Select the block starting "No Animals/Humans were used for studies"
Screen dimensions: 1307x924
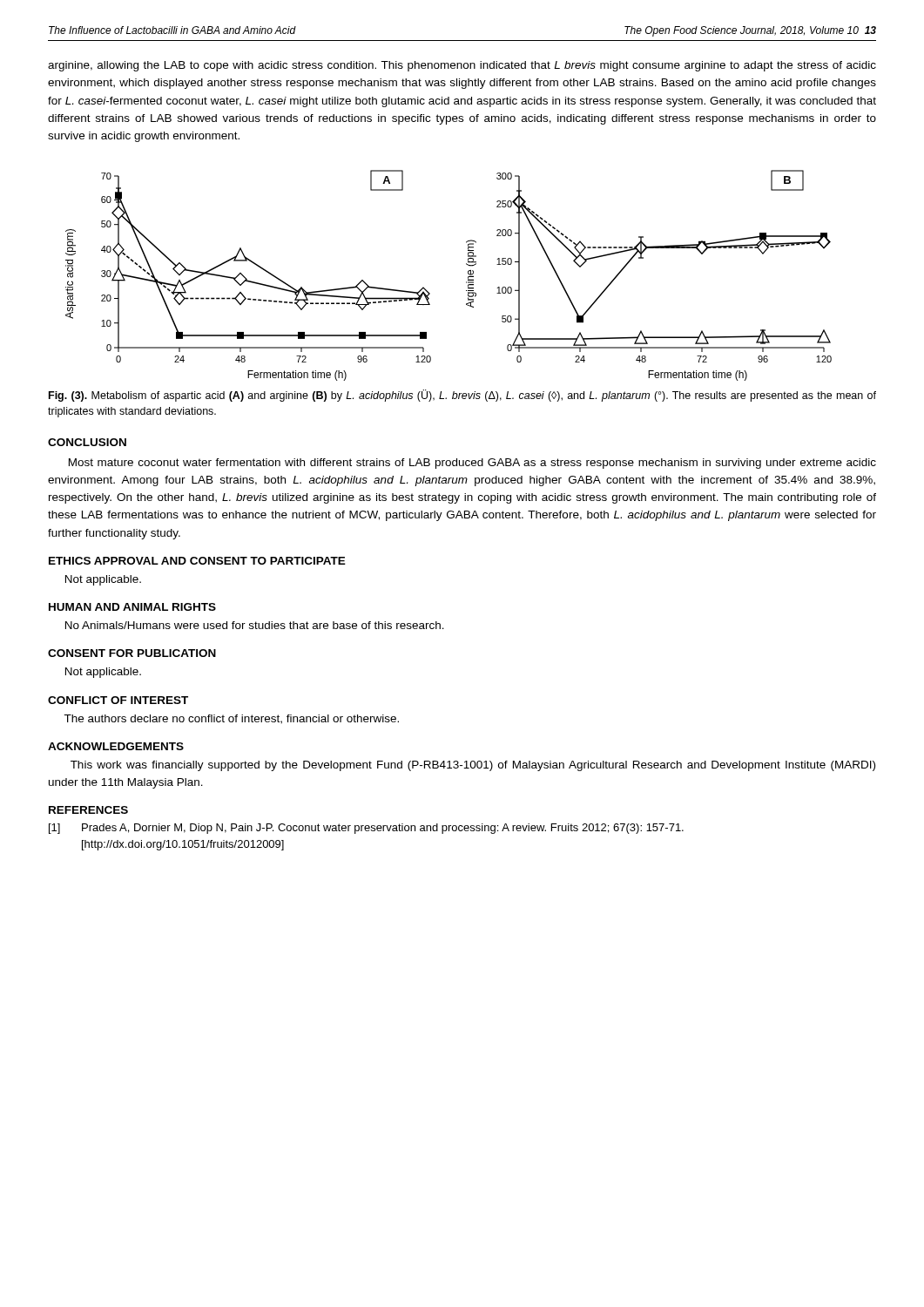tap(246, 625)
